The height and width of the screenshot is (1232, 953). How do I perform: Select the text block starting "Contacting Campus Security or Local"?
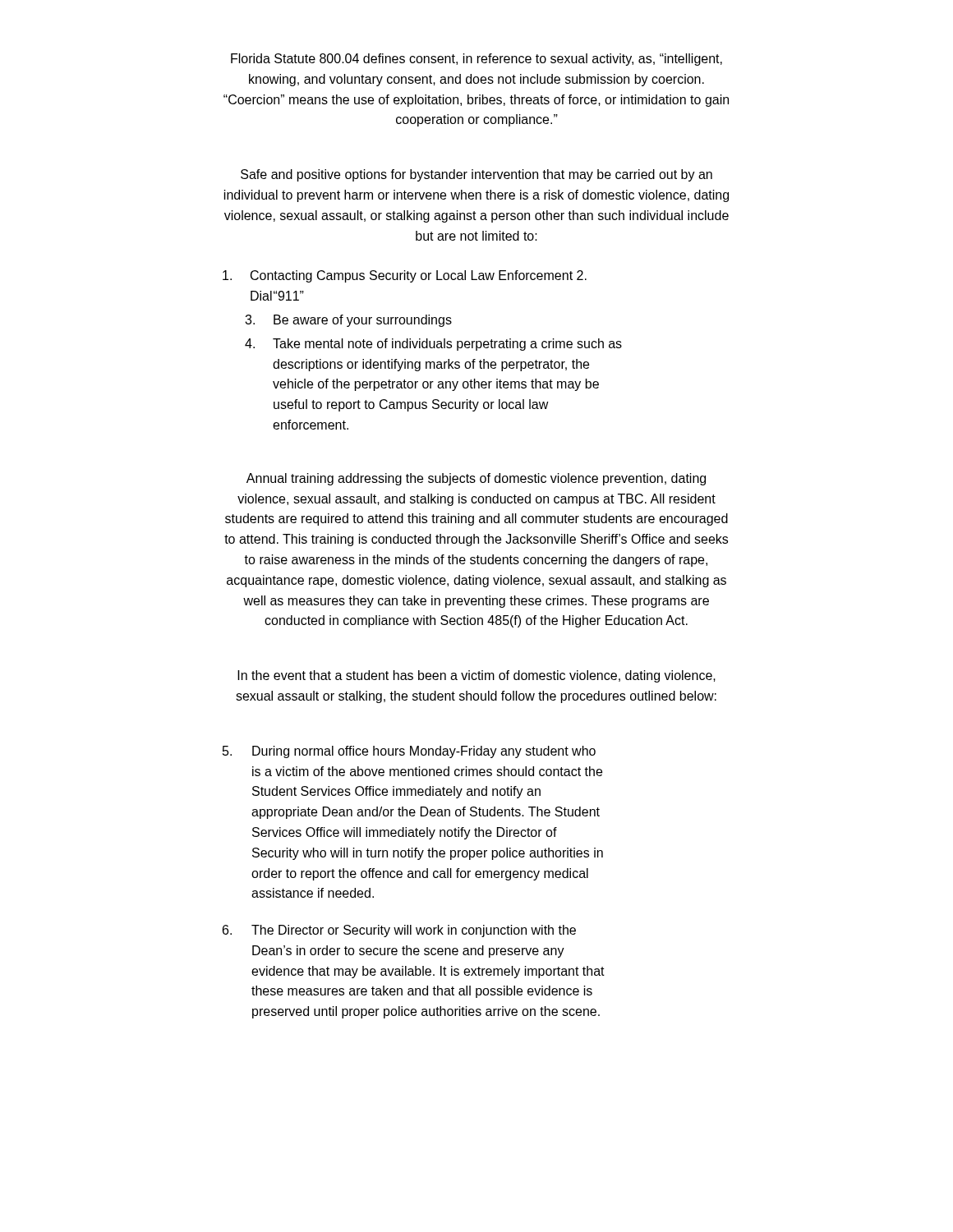point(419,287)
